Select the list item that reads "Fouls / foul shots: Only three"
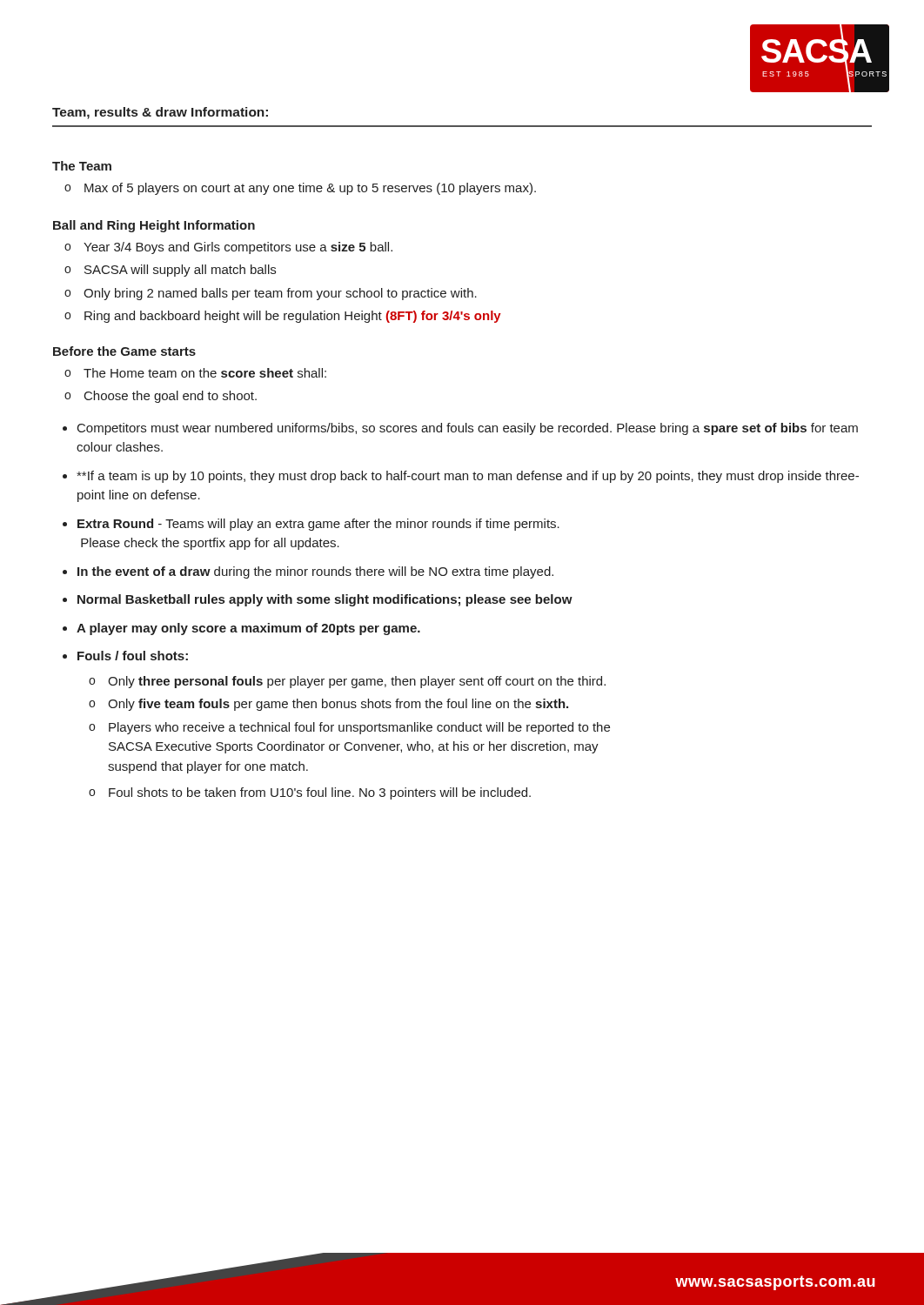The height and width of the screenshot is (1305, 924). tap(474, 725)
